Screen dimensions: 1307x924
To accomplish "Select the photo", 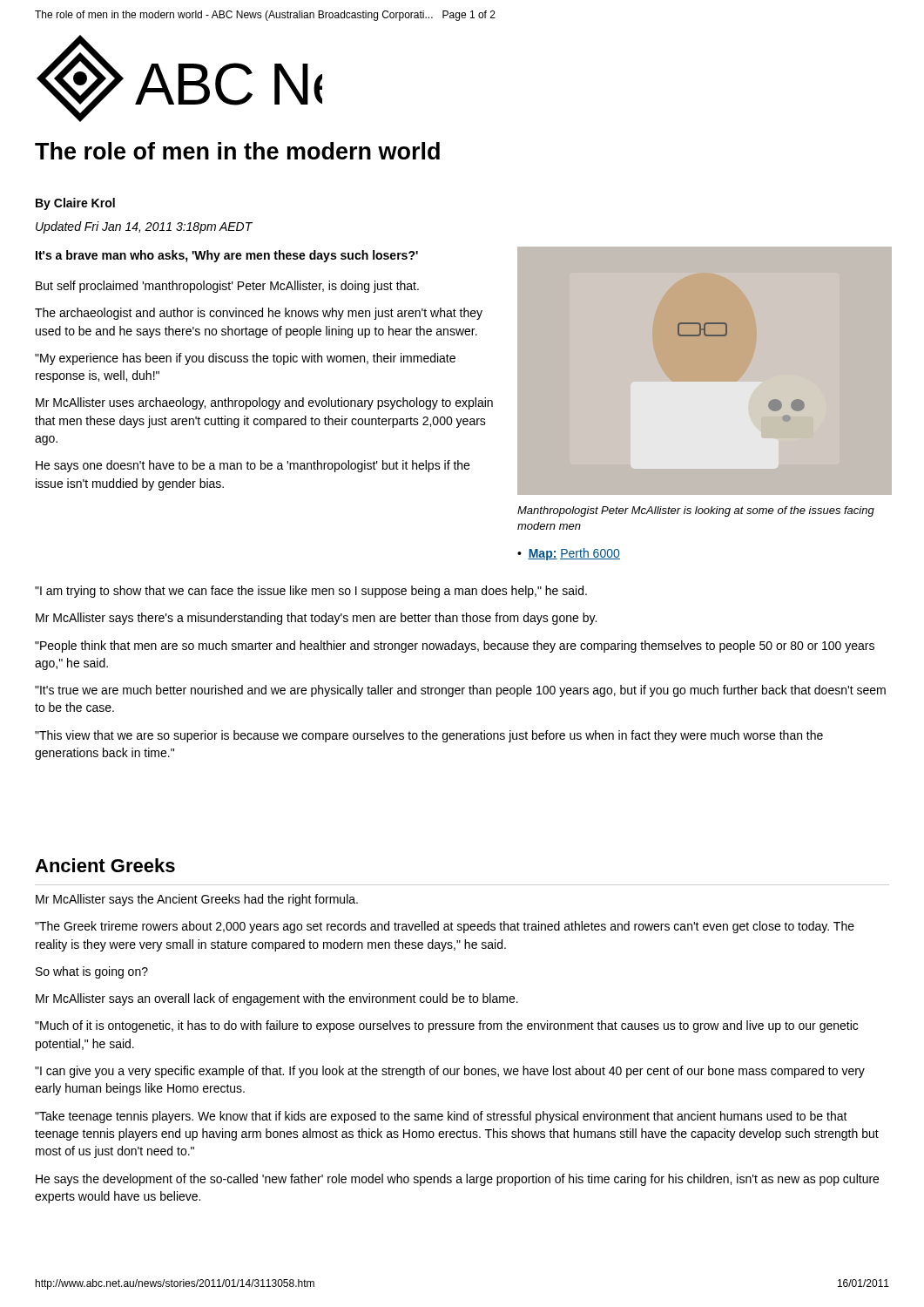I will coord(705,372).
